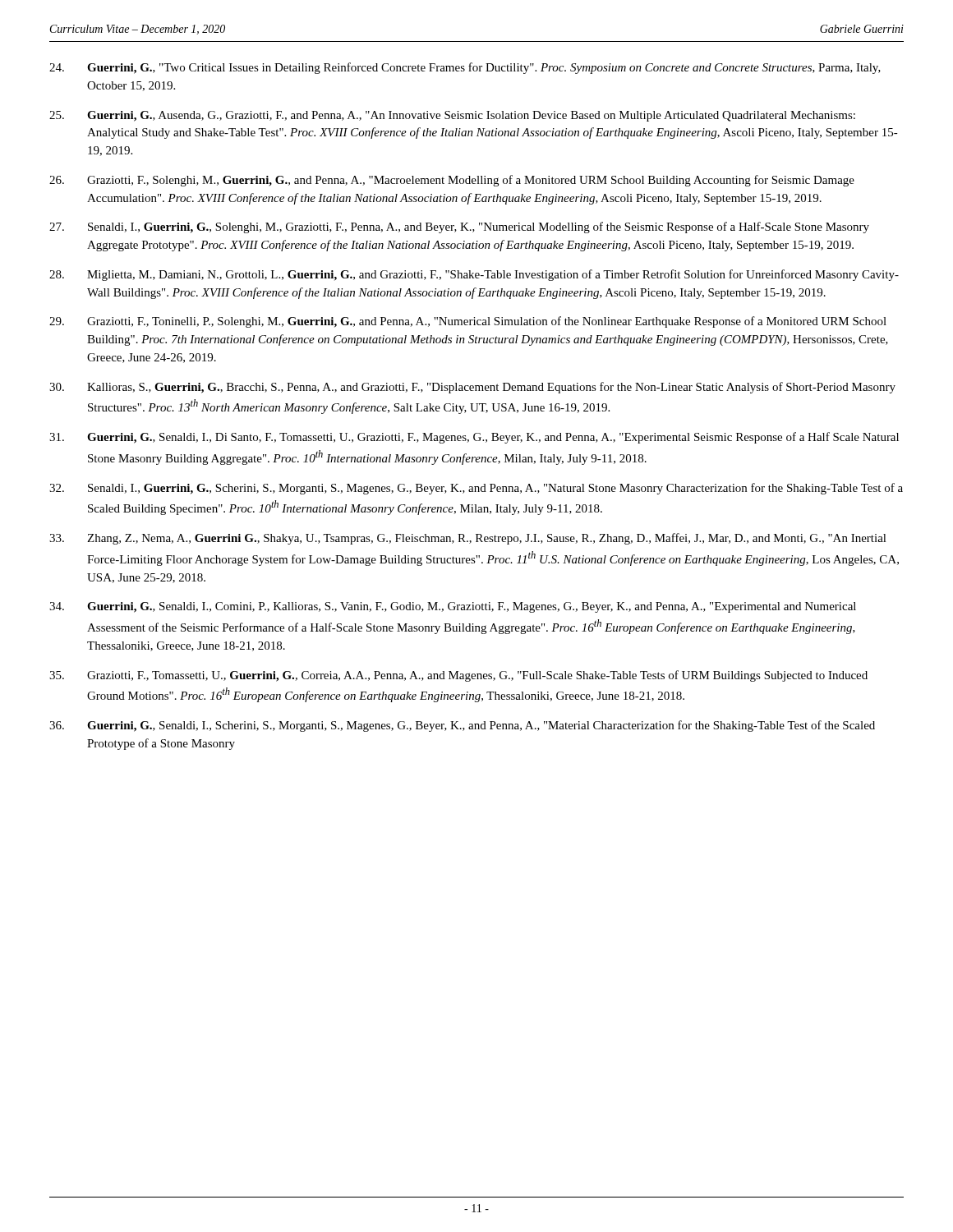Viewport: 953px width, 1232px height.
Task: Point to the block beginning "32. Senaldi, I., Guerrini, G., Scherini,"
Action: tap(476, 499)
